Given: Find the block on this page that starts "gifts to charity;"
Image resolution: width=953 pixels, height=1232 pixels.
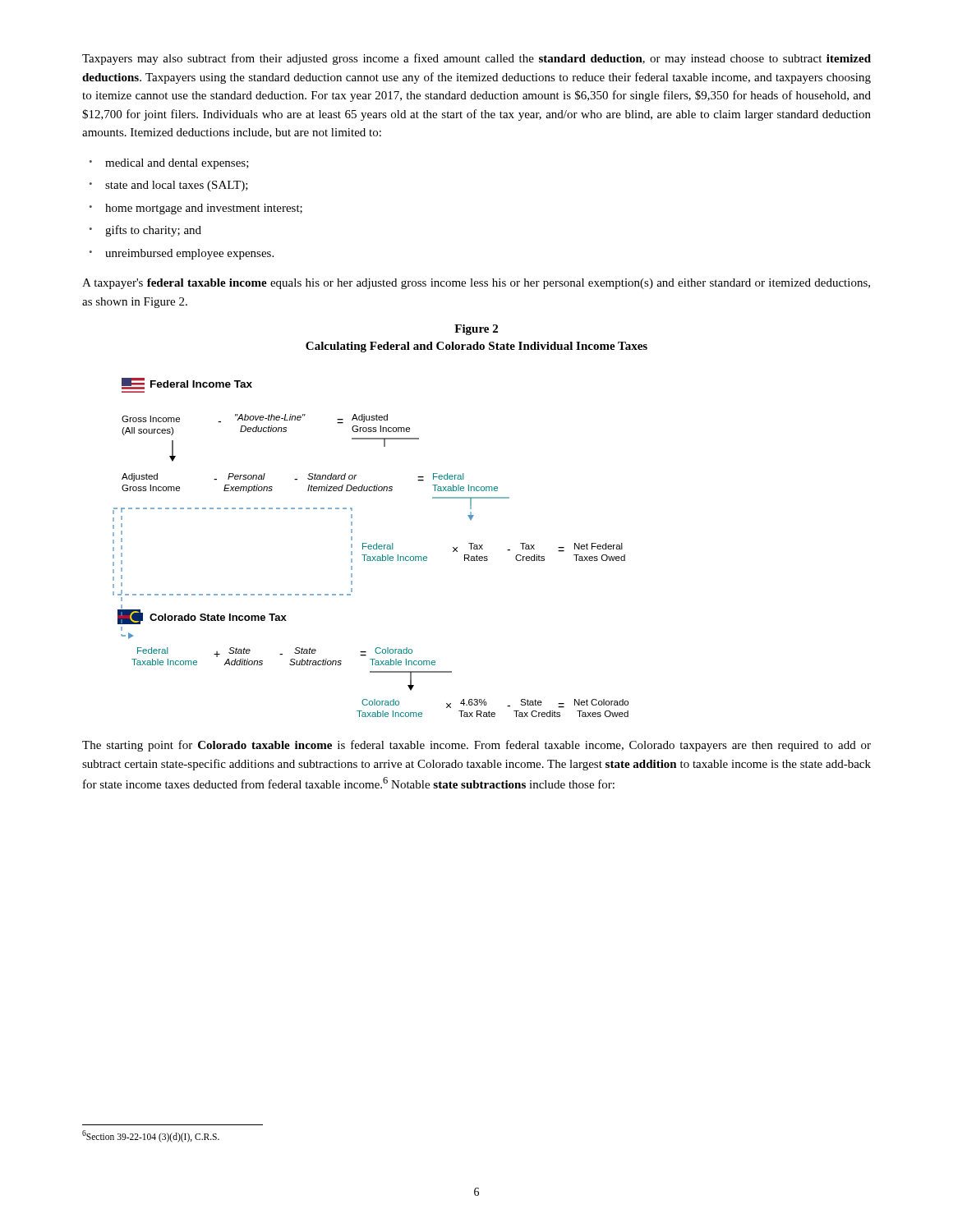Looking at the screenshot, I should point(153,230).
